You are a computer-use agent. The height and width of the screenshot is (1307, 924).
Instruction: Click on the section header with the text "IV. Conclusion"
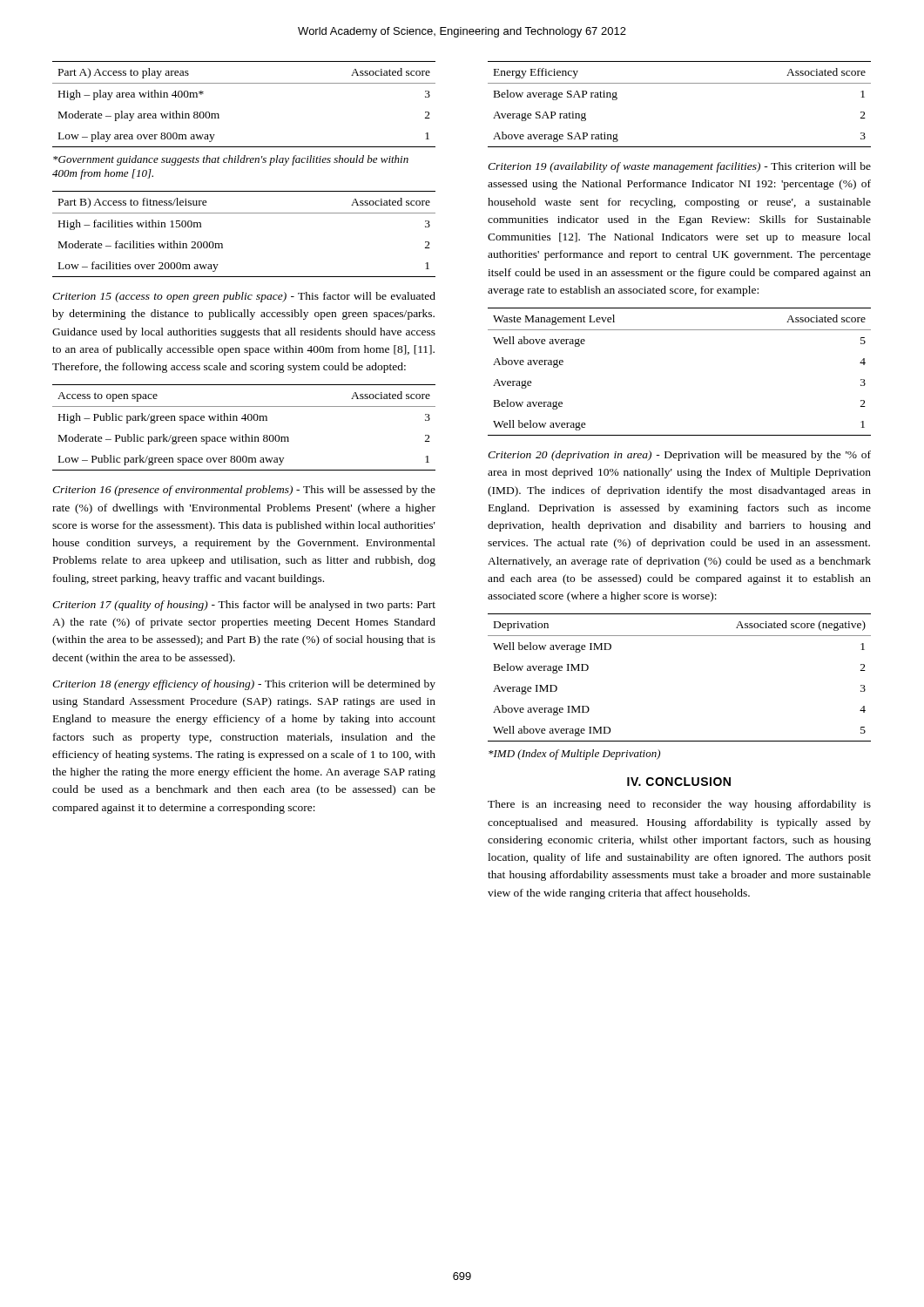[x=679, y=782]
